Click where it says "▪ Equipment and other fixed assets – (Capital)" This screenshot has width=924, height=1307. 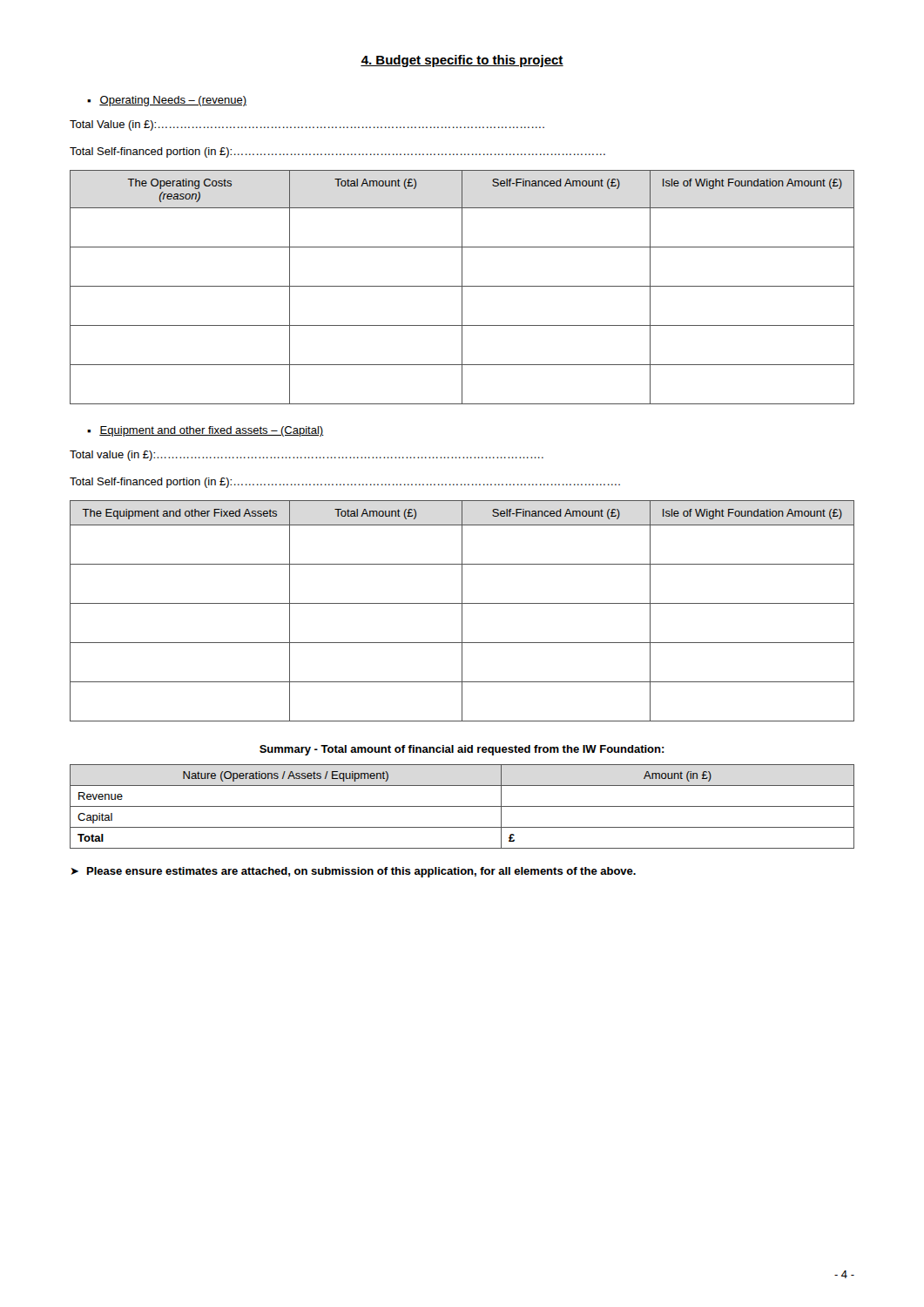(x=205, y=430)
